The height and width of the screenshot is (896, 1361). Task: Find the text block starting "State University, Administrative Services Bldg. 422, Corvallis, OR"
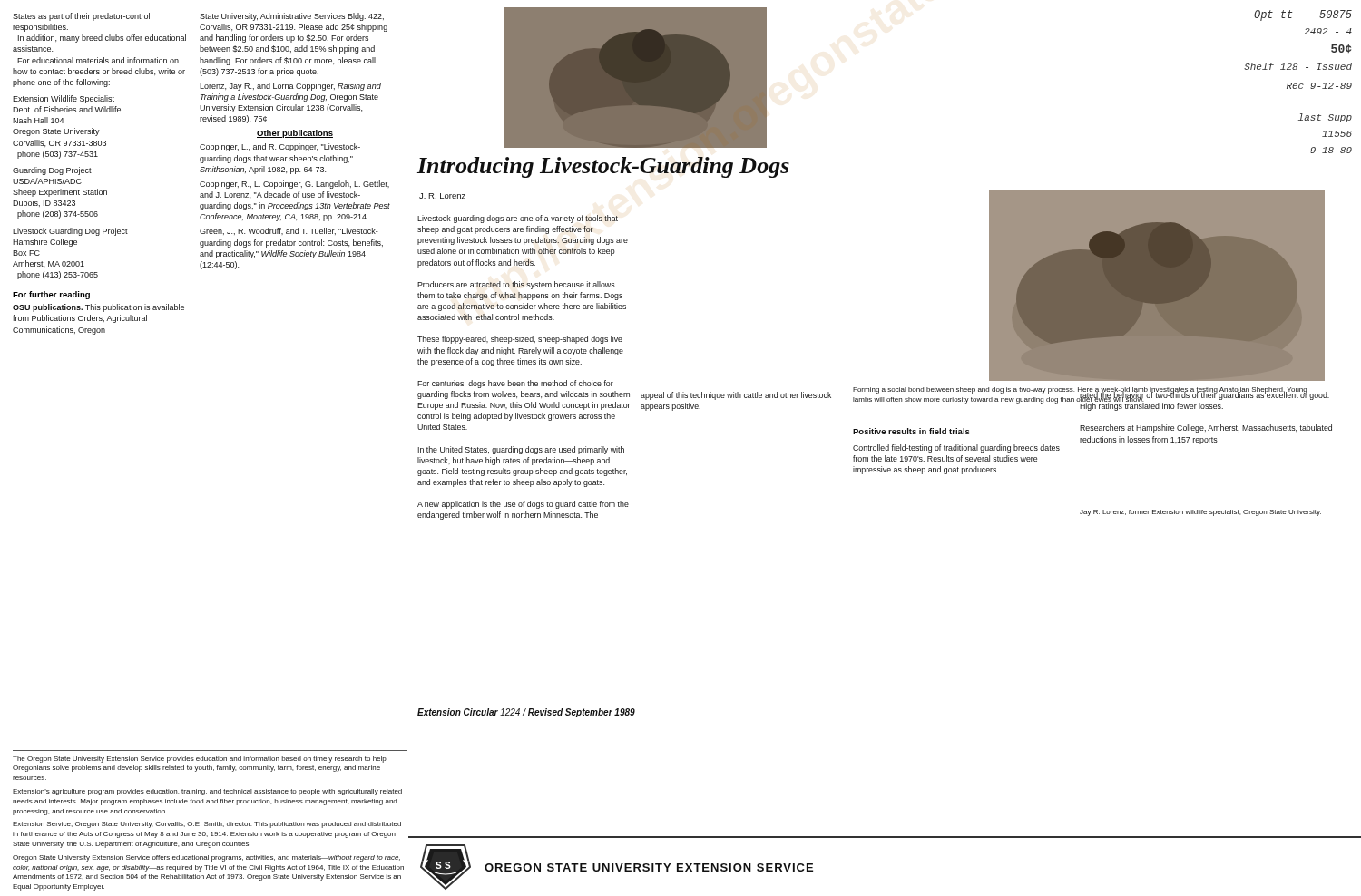(294, 44)
